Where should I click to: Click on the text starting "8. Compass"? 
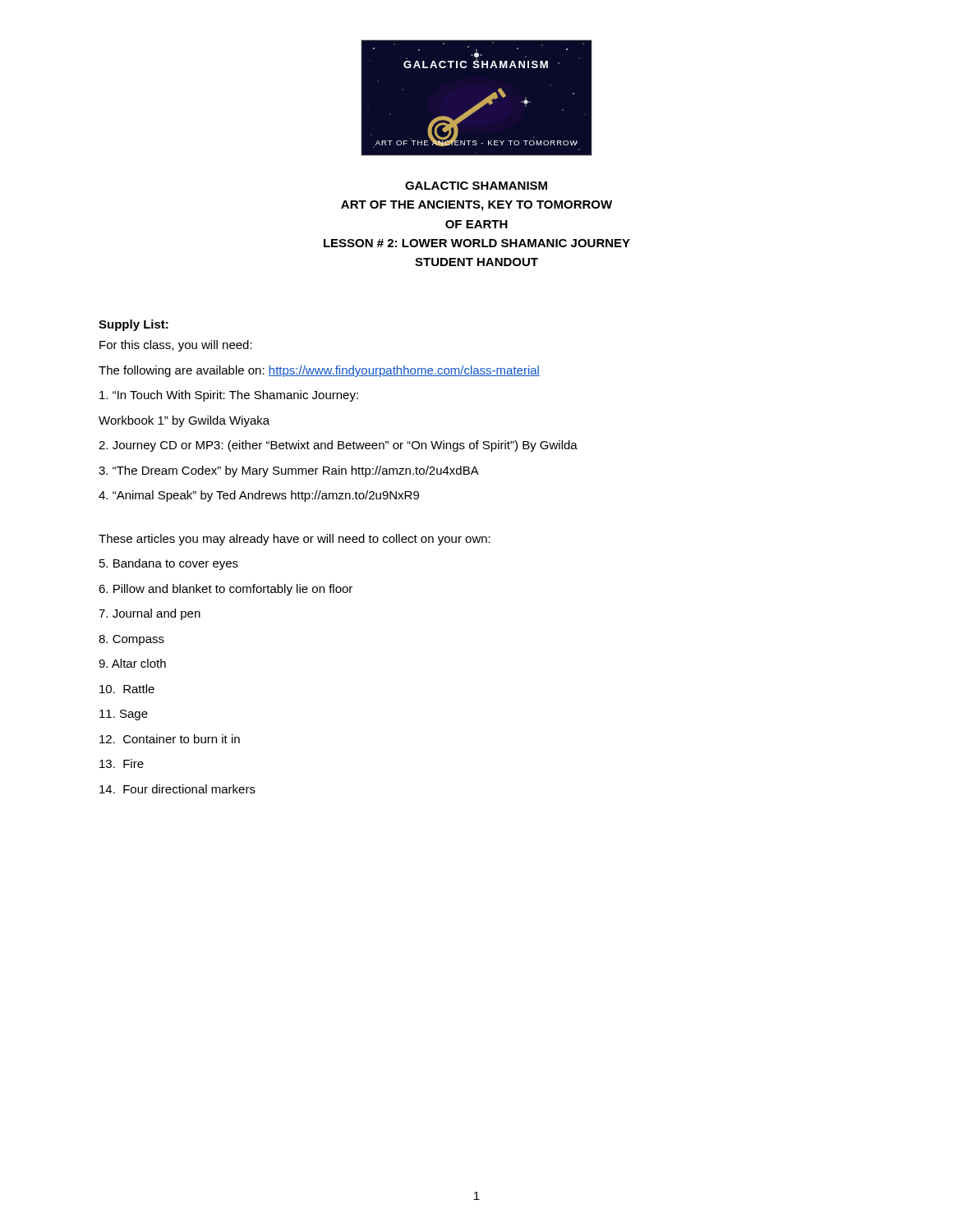click(131, 638)
